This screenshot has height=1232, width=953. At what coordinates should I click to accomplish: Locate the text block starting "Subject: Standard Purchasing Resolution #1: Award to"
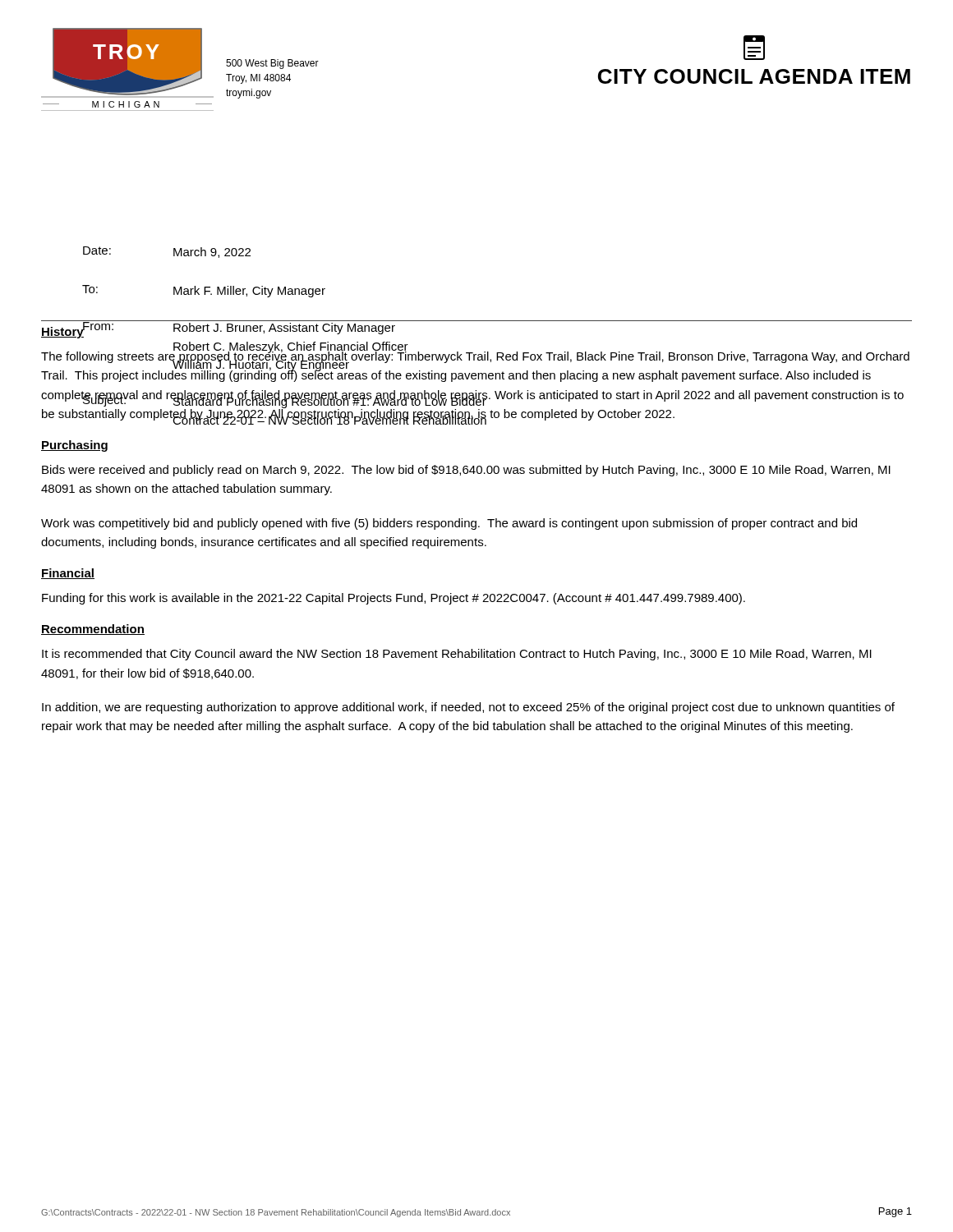[x=476, y=411]
